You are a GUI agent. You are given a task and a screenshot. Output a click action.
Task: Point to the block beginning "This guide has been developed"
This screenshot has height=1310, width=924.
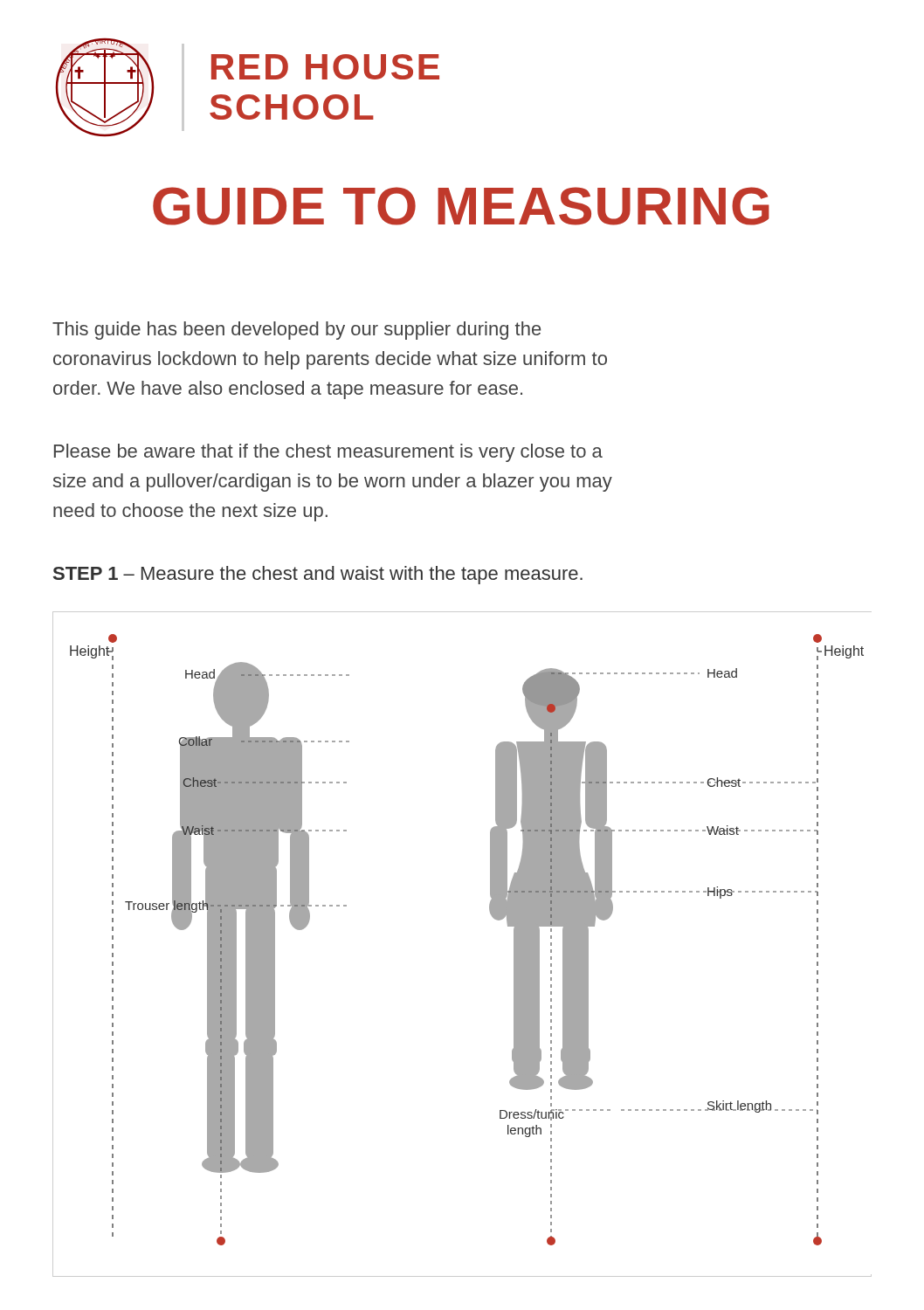(x=330, y=359)
